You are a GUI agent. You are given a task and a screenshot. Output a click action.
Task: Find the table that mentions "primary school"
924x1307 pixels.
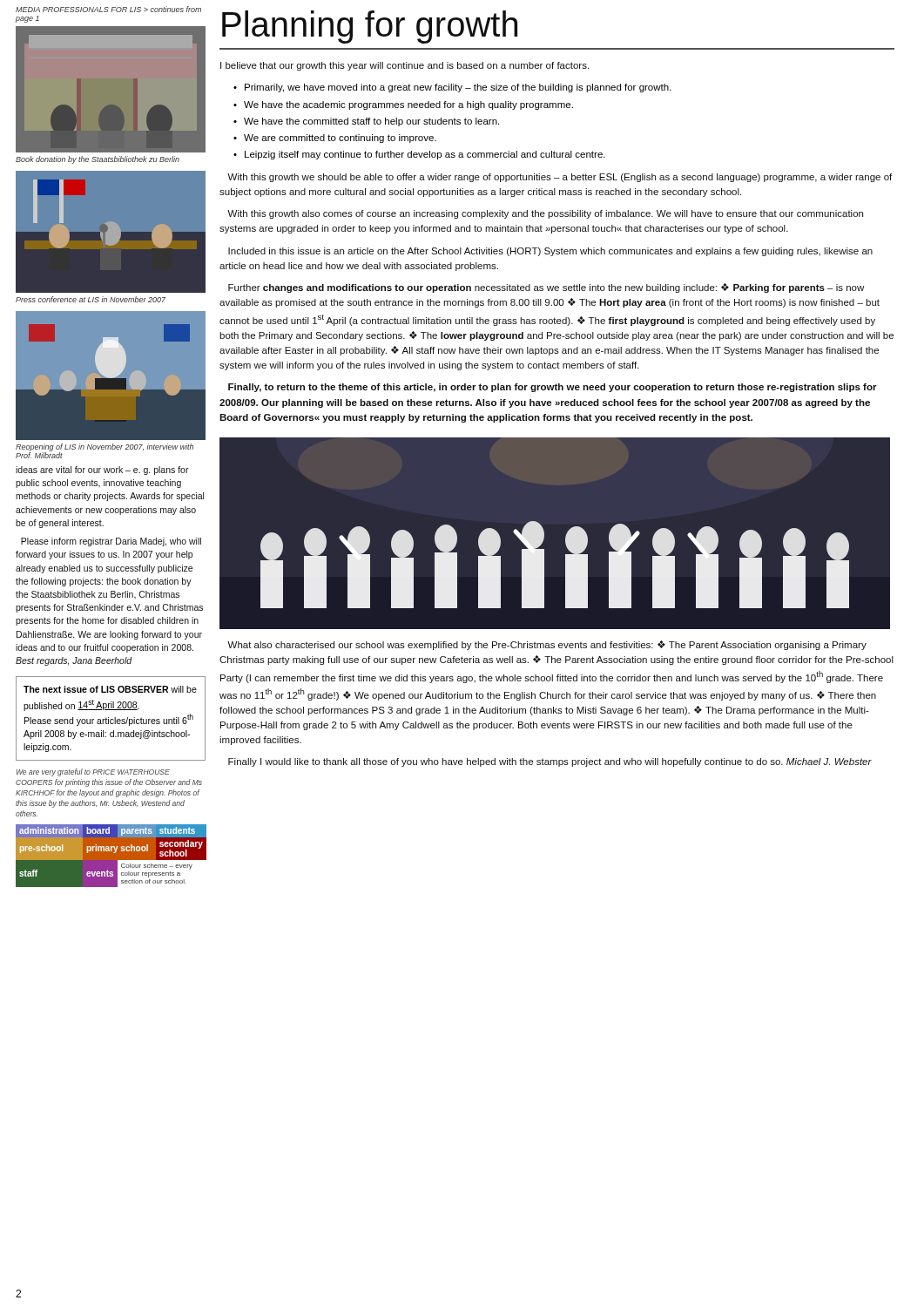(x=111, y=856)
